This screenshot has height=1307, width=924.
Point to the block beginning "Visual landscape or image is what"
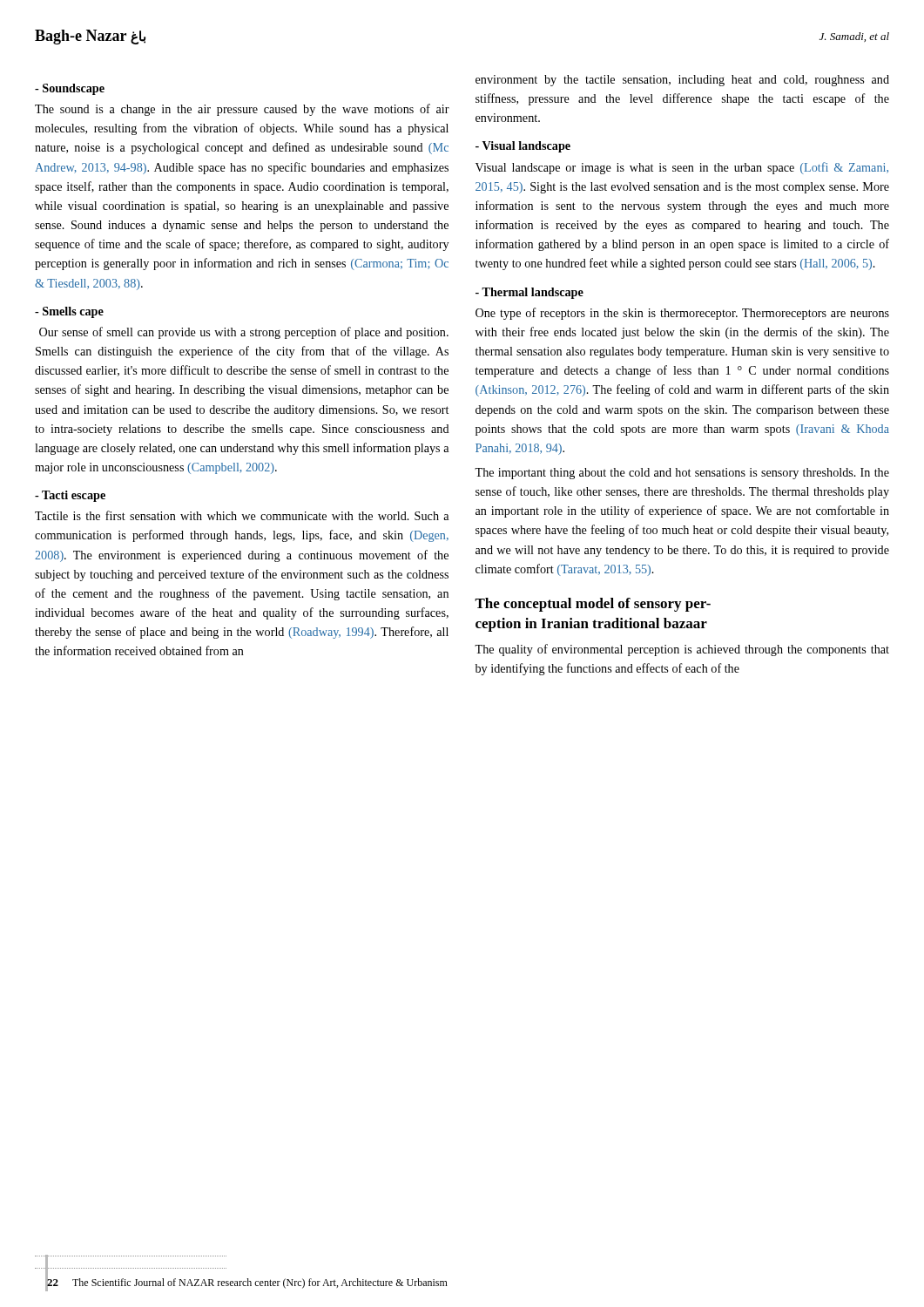click(x=682, y=215)
